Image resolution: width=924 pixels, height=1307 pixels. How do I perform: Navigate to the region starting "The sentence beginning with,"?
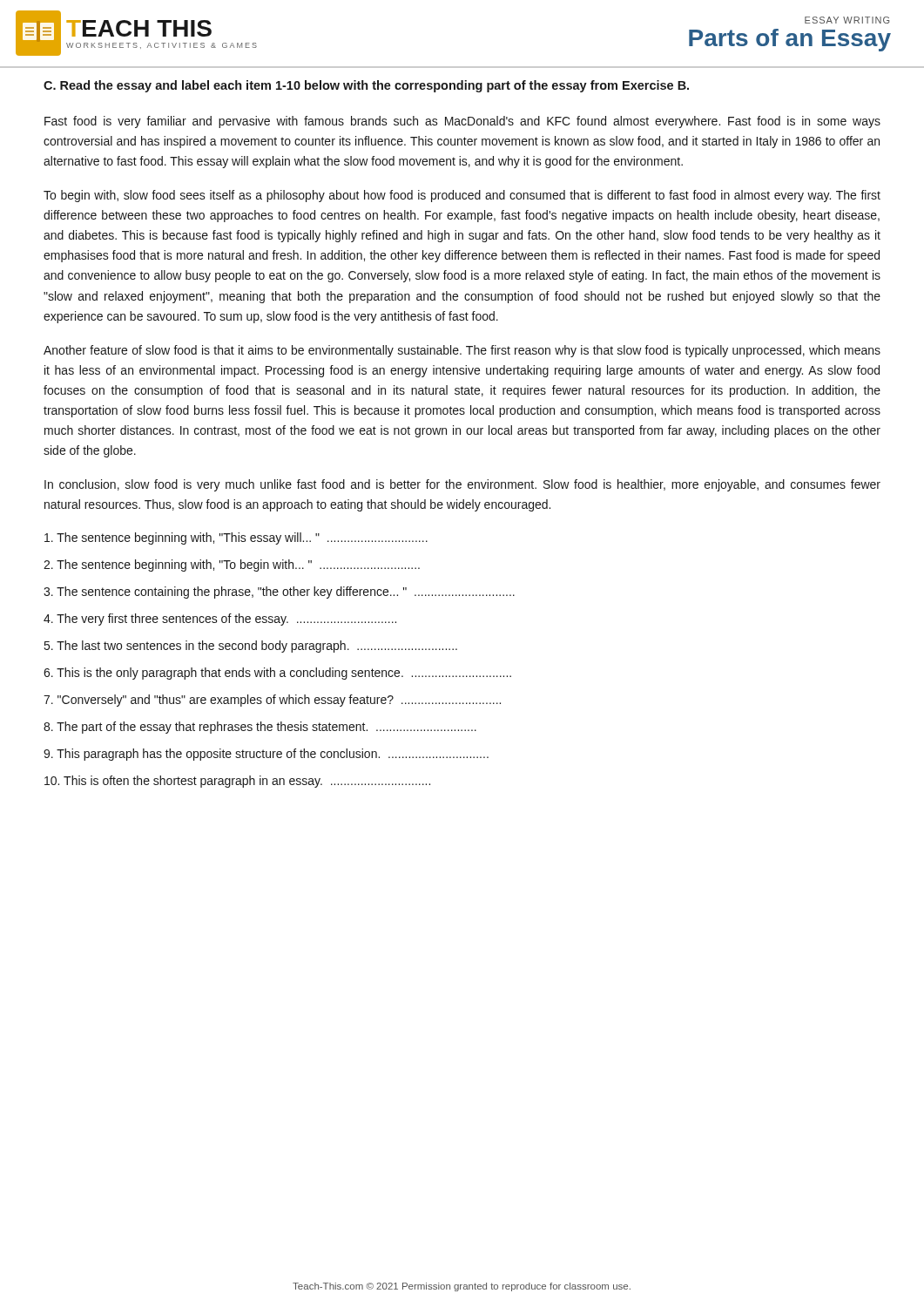[x=236, y=538]
